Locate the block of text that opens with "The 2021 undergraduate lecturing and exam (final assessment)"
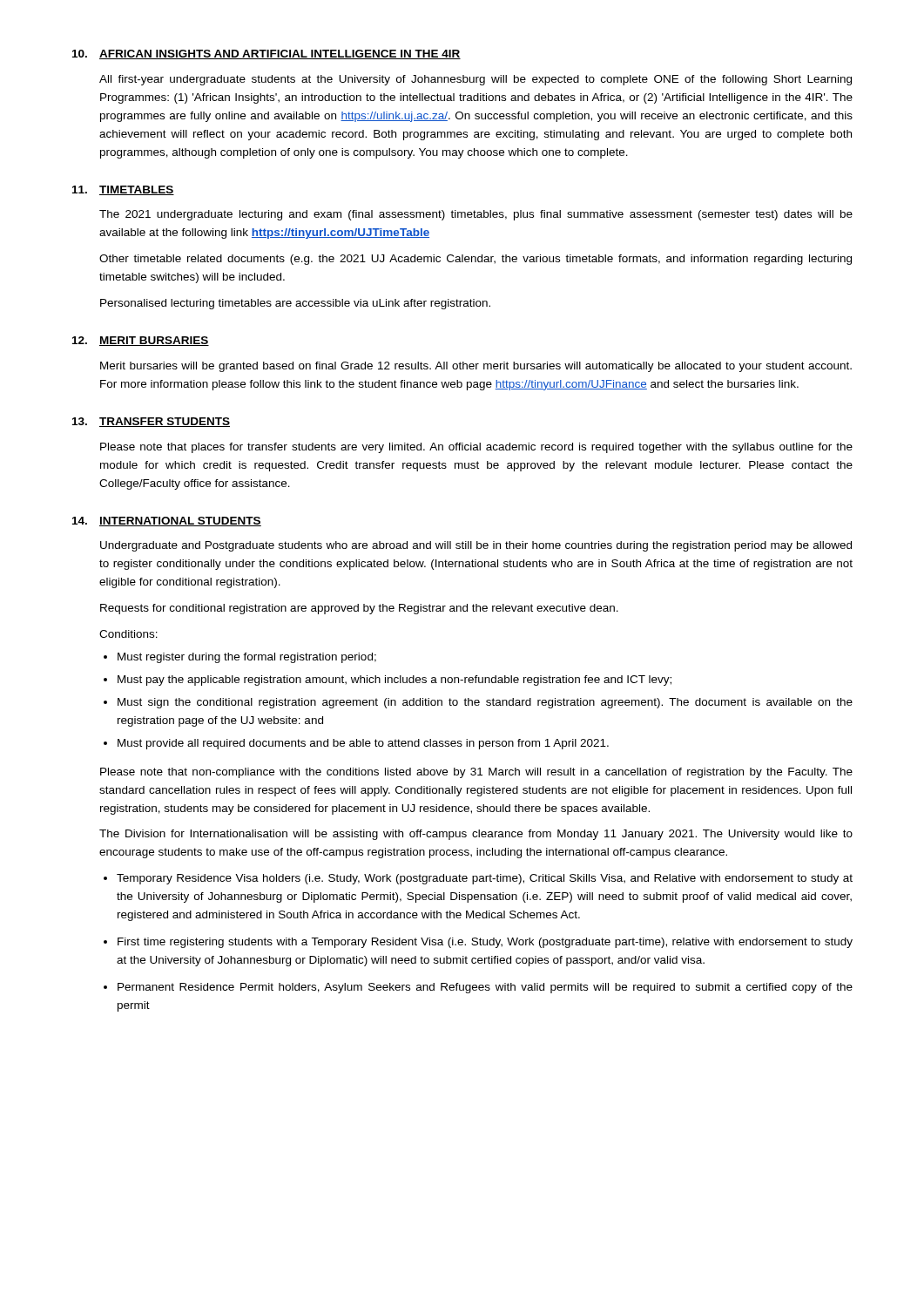 point(476,223)
